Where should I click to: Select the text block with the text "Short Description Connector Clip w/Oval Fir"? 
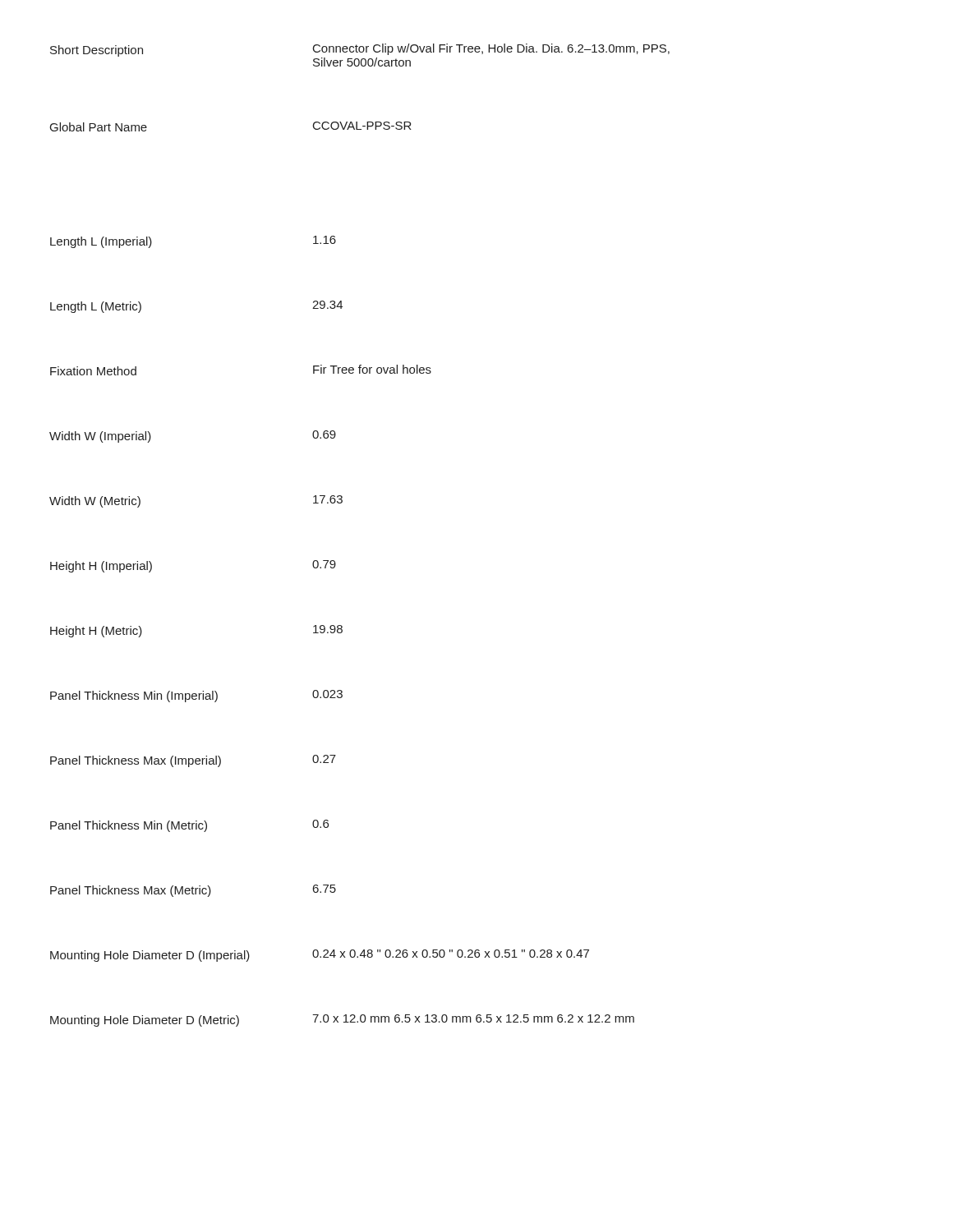pyautogui.click(x=476, y=55)
